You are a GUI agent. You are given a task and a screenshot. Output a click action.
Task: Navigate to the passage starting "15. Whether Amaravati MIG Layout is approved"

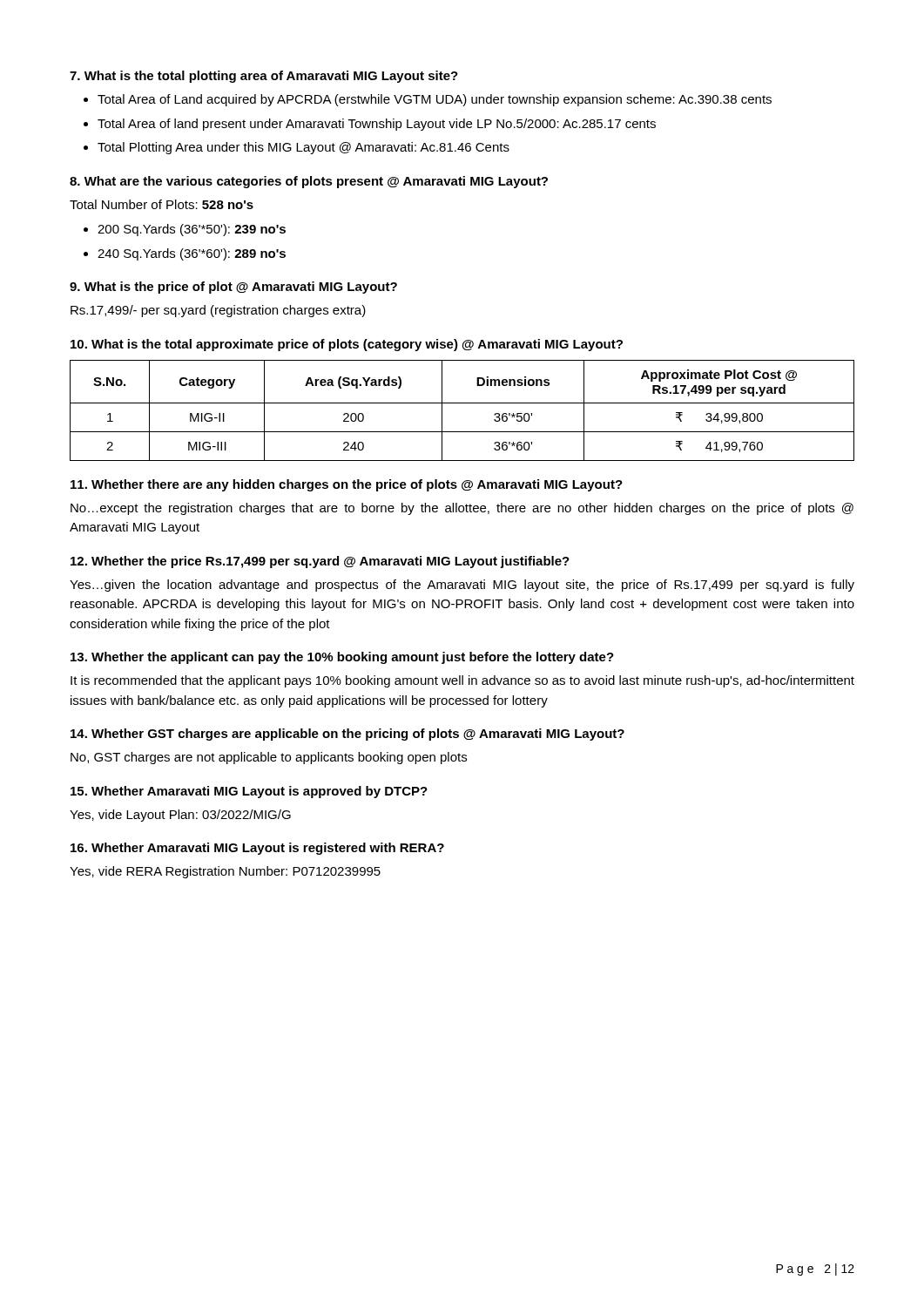pos(249,790)
